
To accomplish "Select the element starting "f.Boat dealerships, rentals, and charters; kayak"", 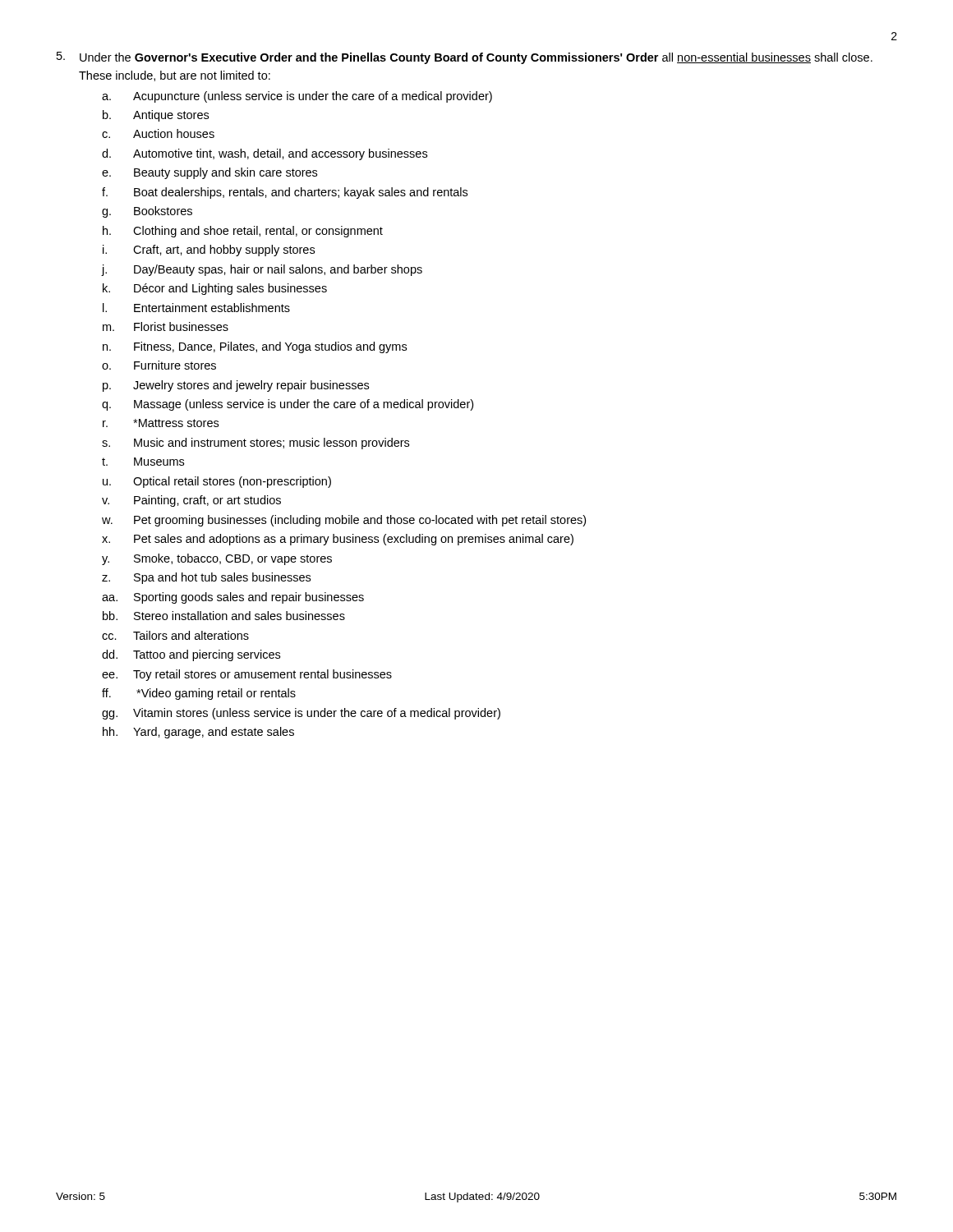I will (x=285, y=192).
